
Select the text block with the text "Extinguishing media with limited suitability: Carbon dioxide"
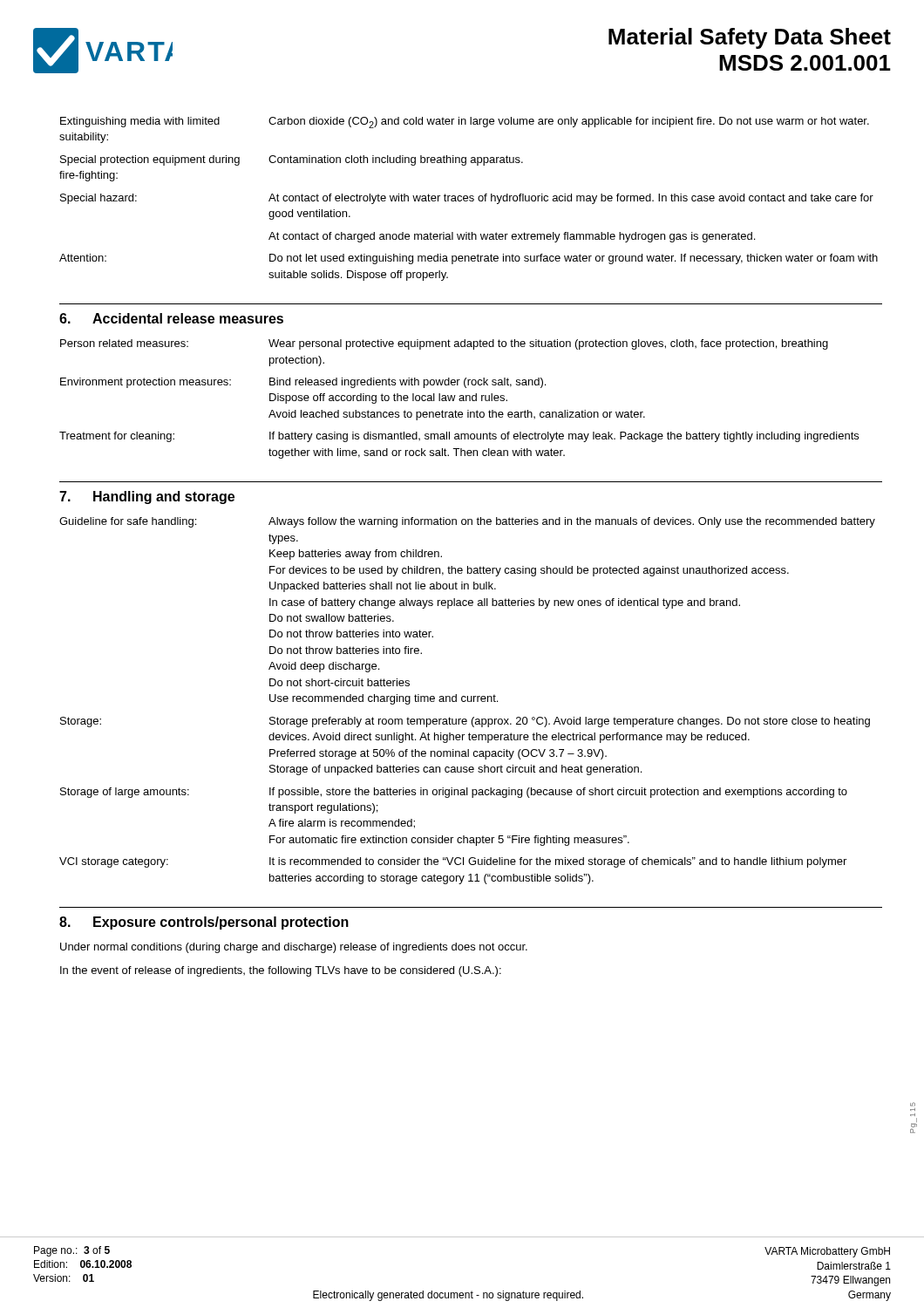click(471, 129)
